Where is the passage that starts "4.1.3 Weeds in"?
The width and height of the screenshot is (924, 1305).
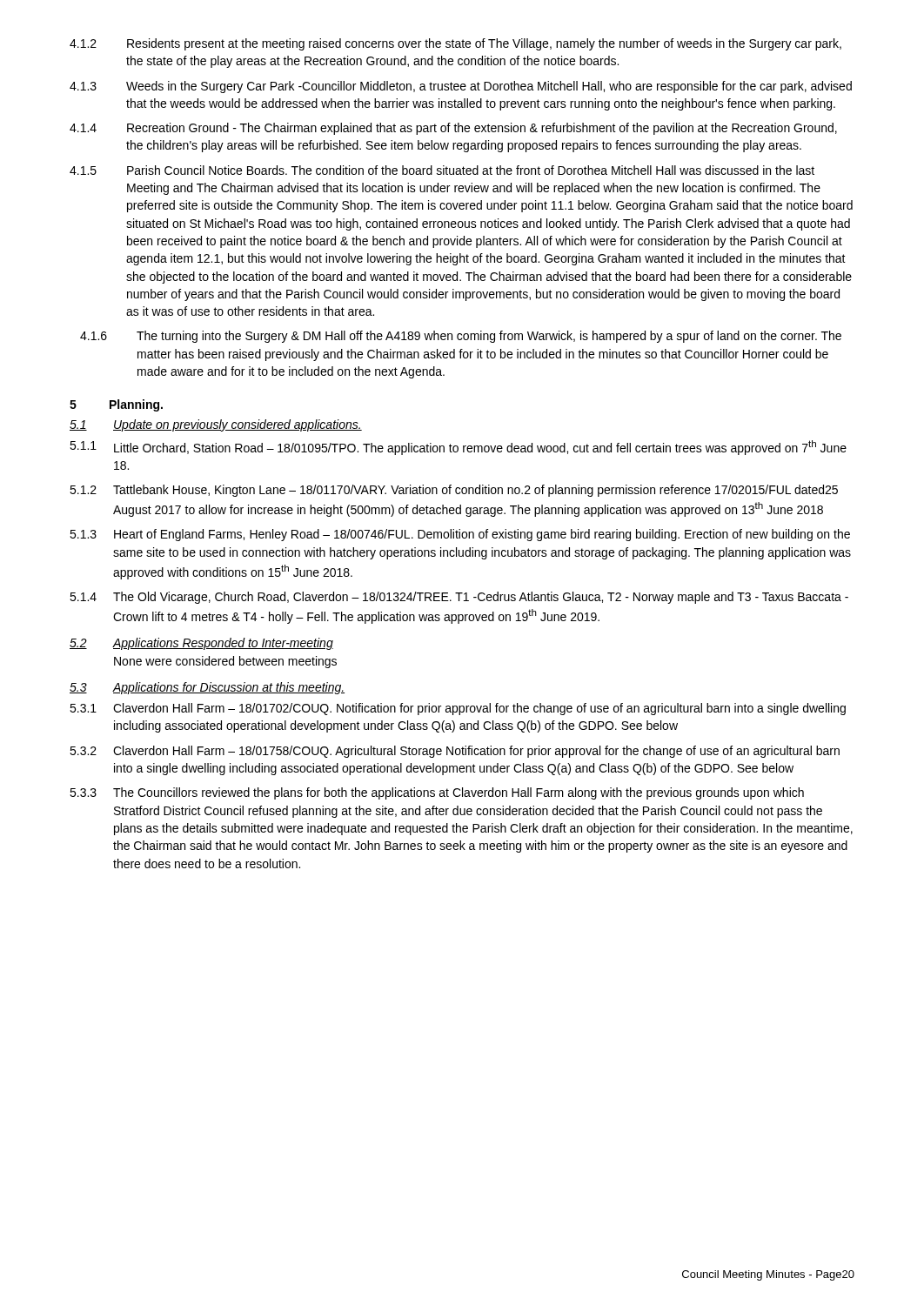[462, 95]
